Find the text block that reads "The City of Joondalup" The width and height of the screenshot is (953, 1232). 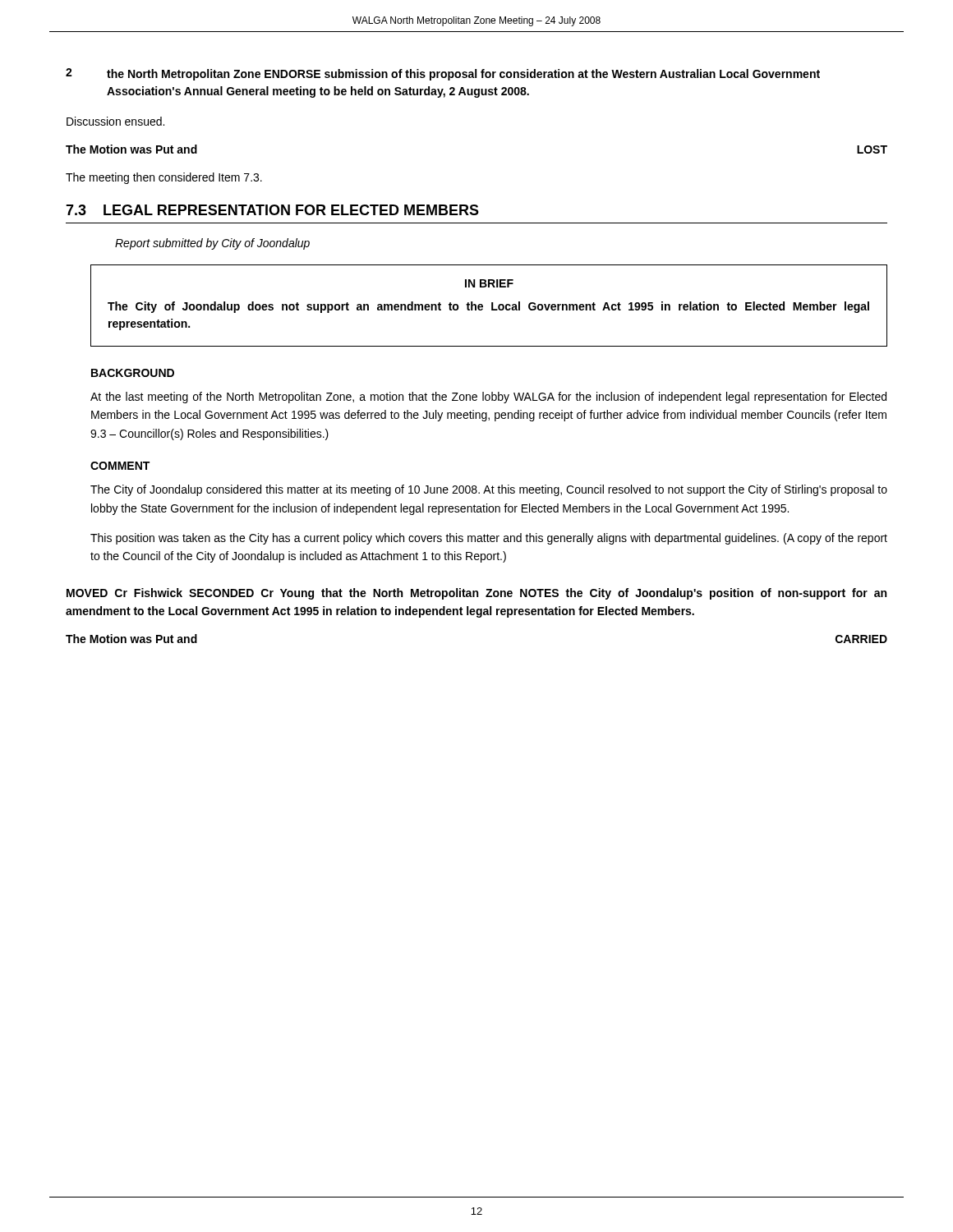tap(489, 499)
